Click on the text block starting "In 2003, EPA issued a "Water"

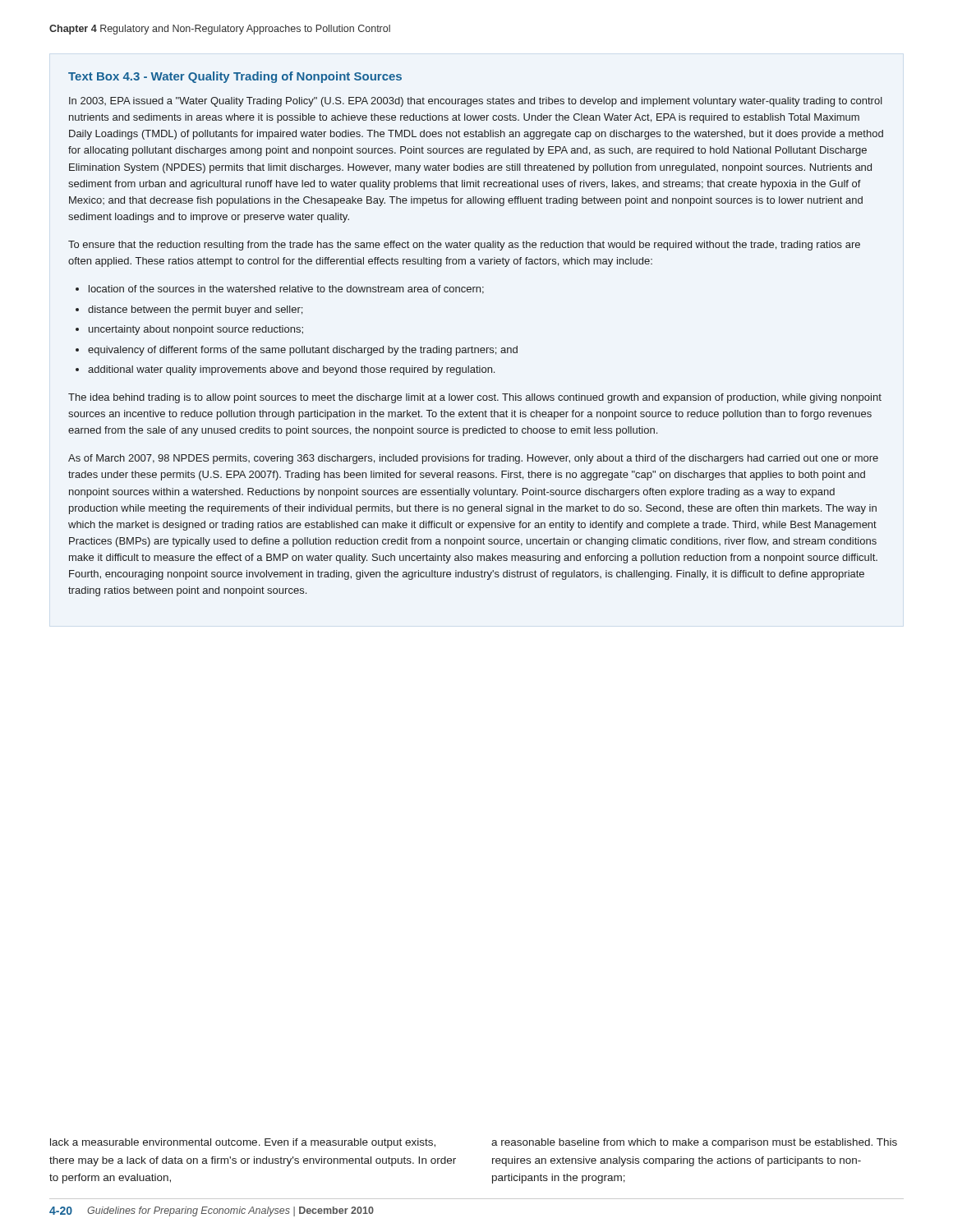[476, 159]
